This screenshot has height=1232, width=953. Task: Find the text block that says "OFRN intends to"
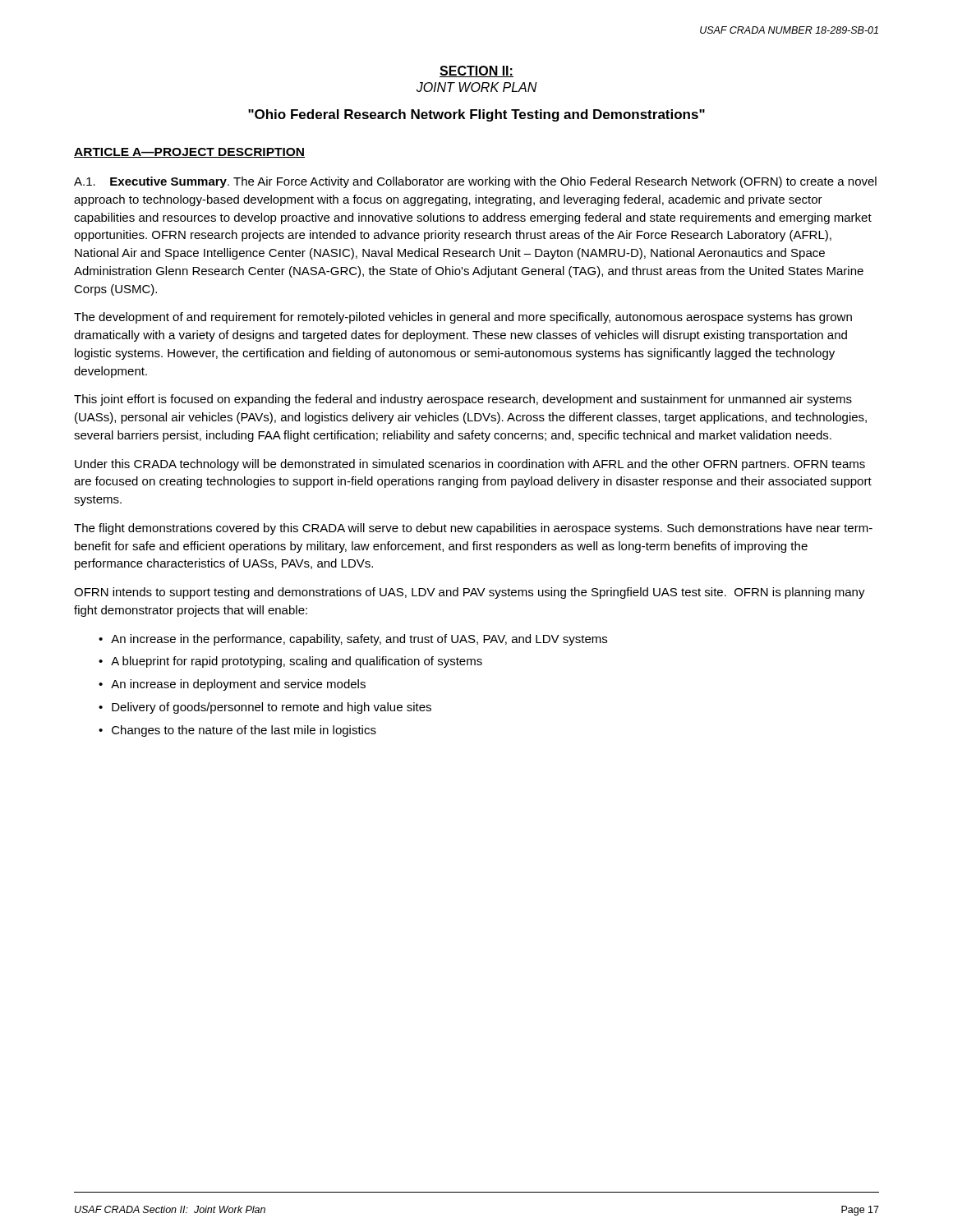pyautogui.click(x=469, y=601)
